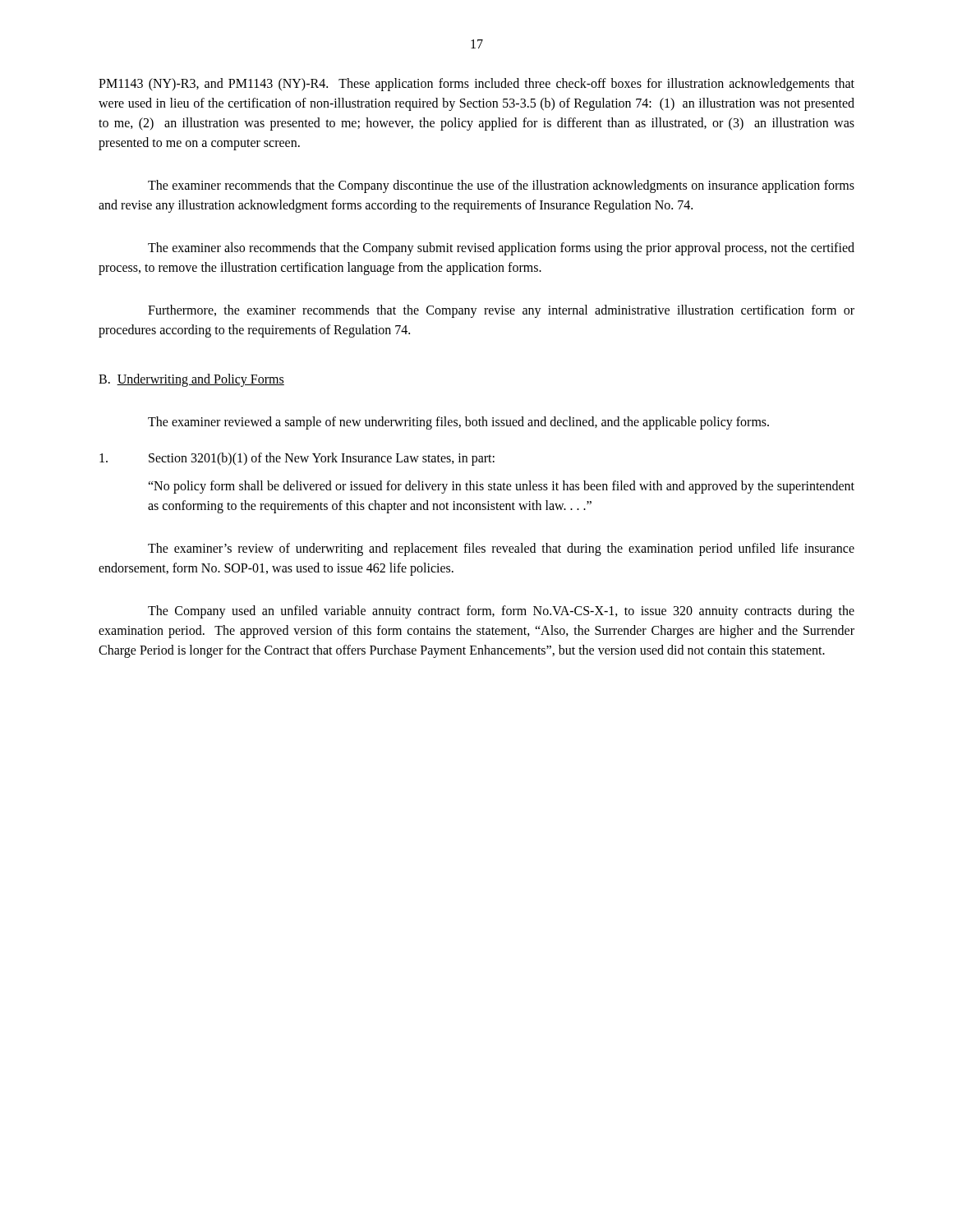Locate the block of text that opens with "Furthermore, the examiner recommends that the Company revise"
This screenshot has height=1232, width=953.
476,320
